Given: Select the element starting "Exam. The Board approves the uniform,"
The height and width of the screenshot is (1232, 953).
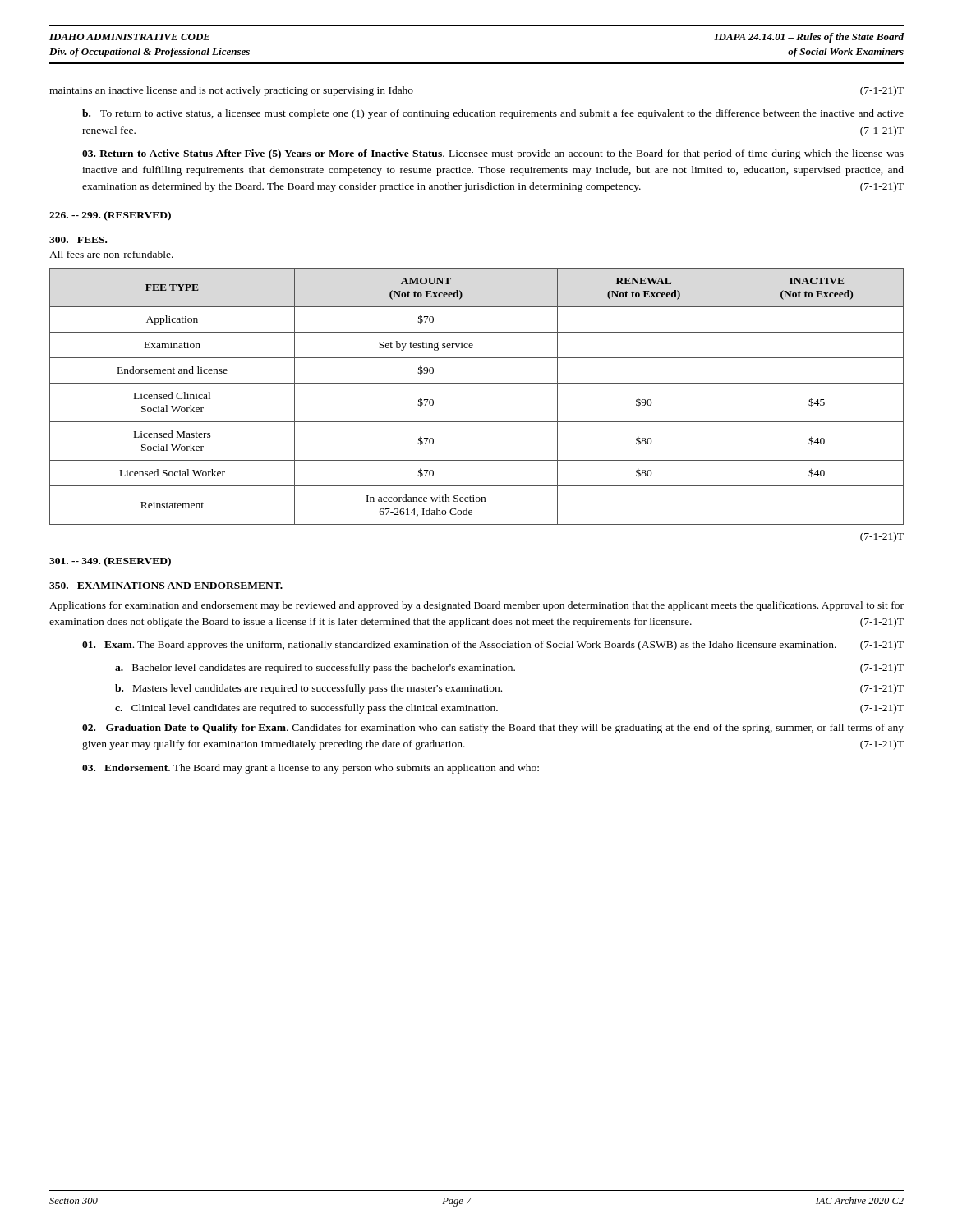Looking at the screenshot, I should (x=493, y=645).
